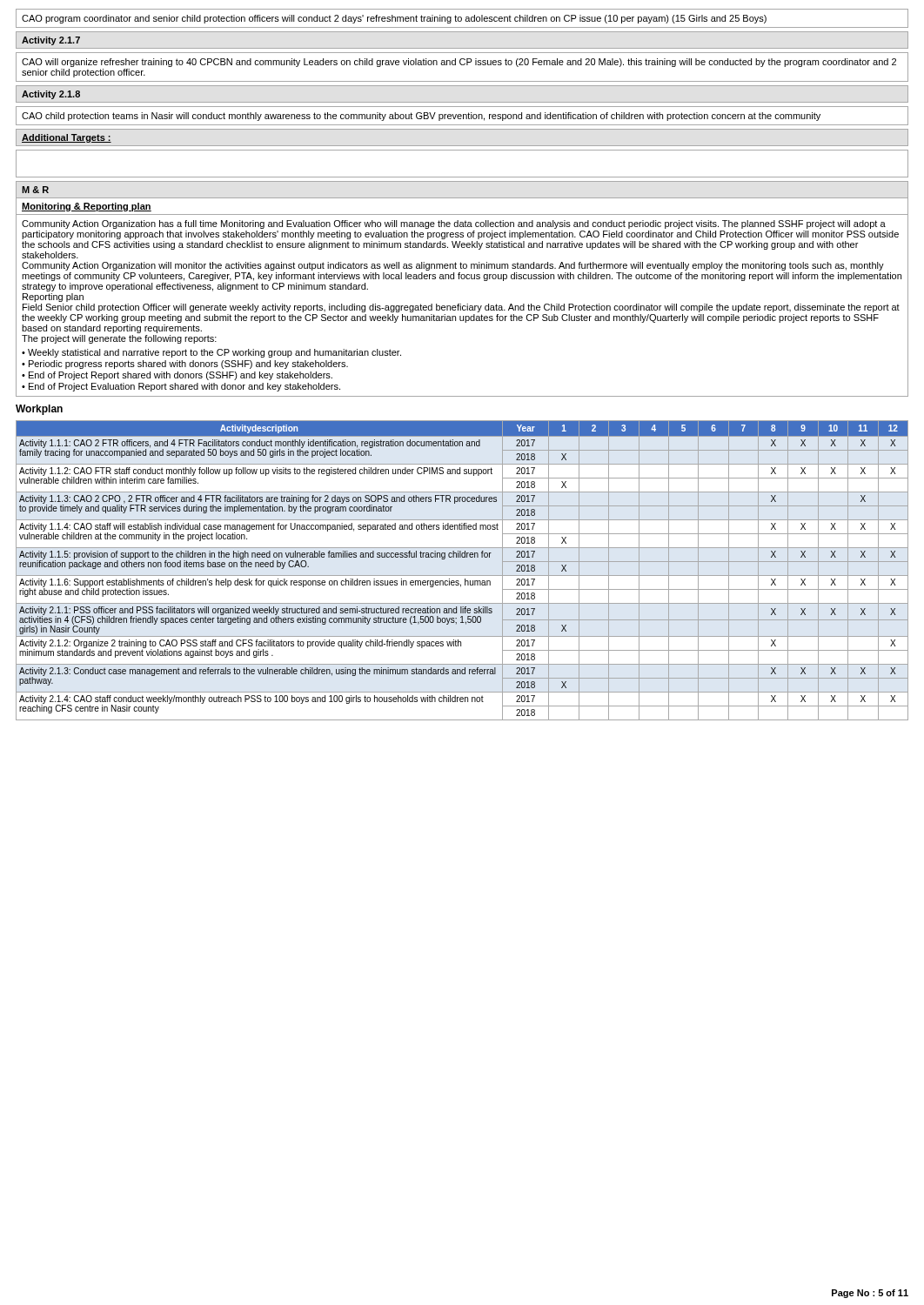Click on the element starting "Activity 2.1.7"
The height and width of the screenshot is (1305, 924).
51,40
